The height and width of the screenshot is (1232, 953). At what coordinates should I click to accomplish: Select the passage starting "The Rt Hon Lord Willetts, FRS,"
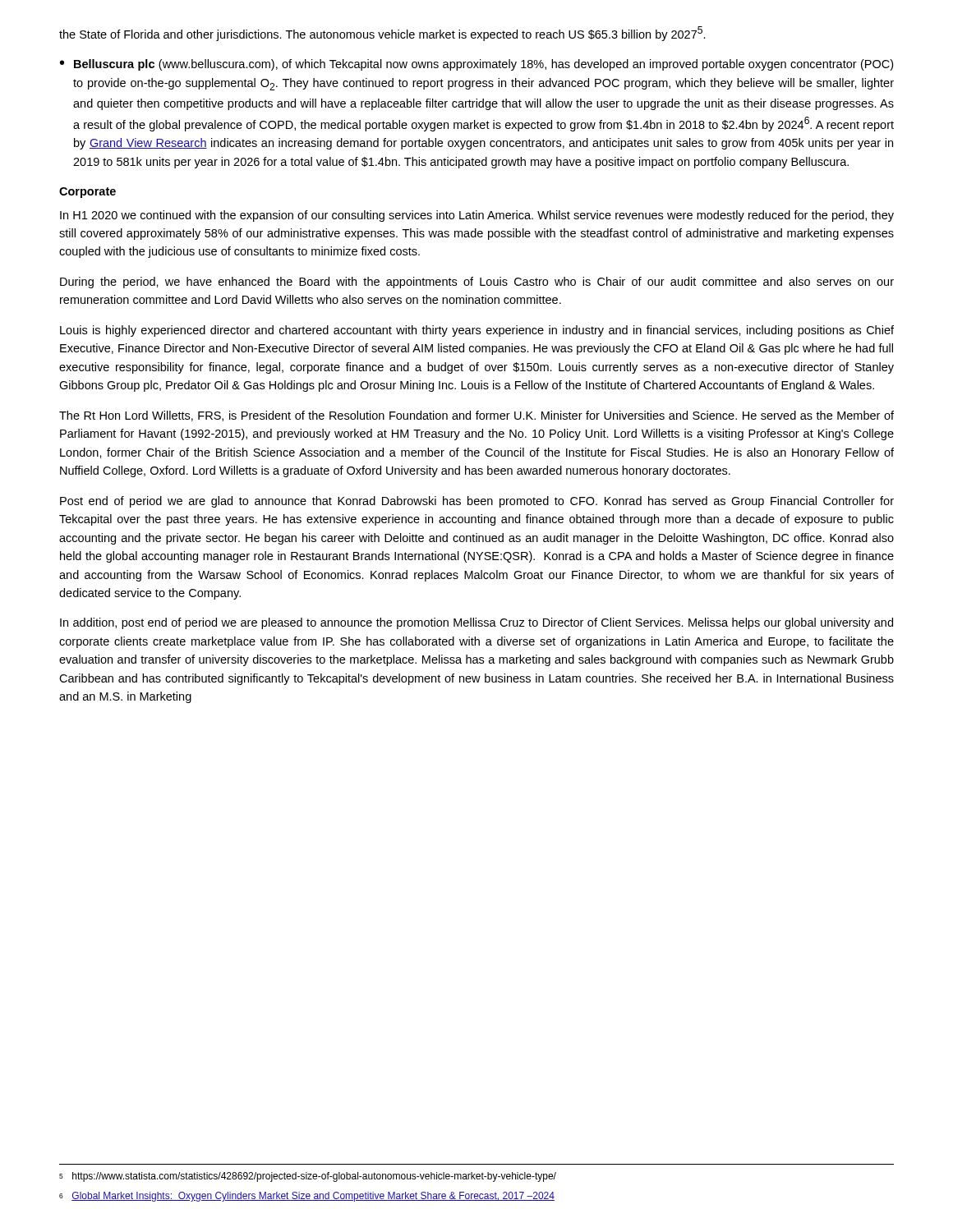[x=476, y=443]
